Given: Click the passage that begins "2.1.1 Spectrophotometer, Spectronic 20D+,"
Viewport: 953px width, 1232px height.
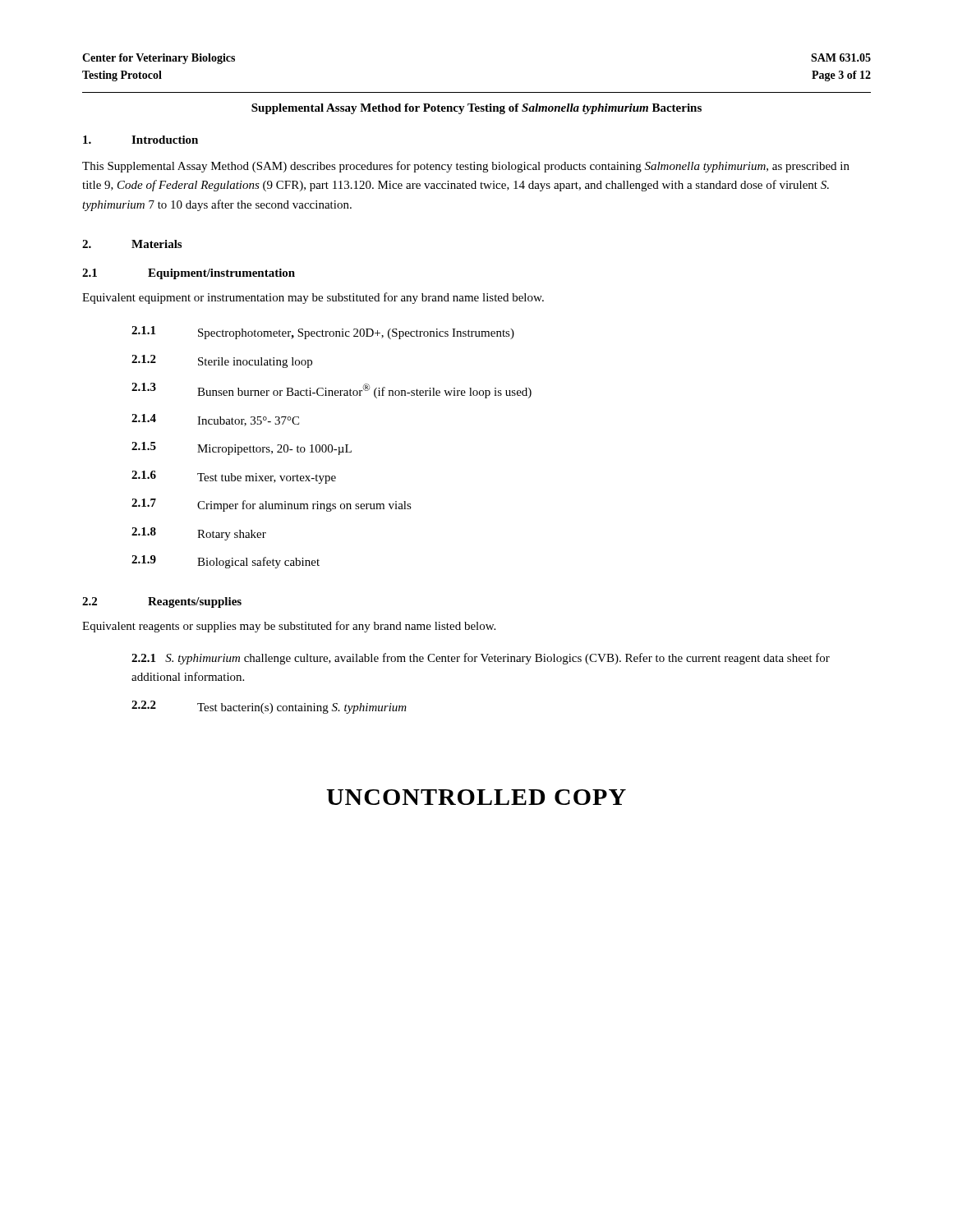Looking at the screenshot, I should click(323, 333).
